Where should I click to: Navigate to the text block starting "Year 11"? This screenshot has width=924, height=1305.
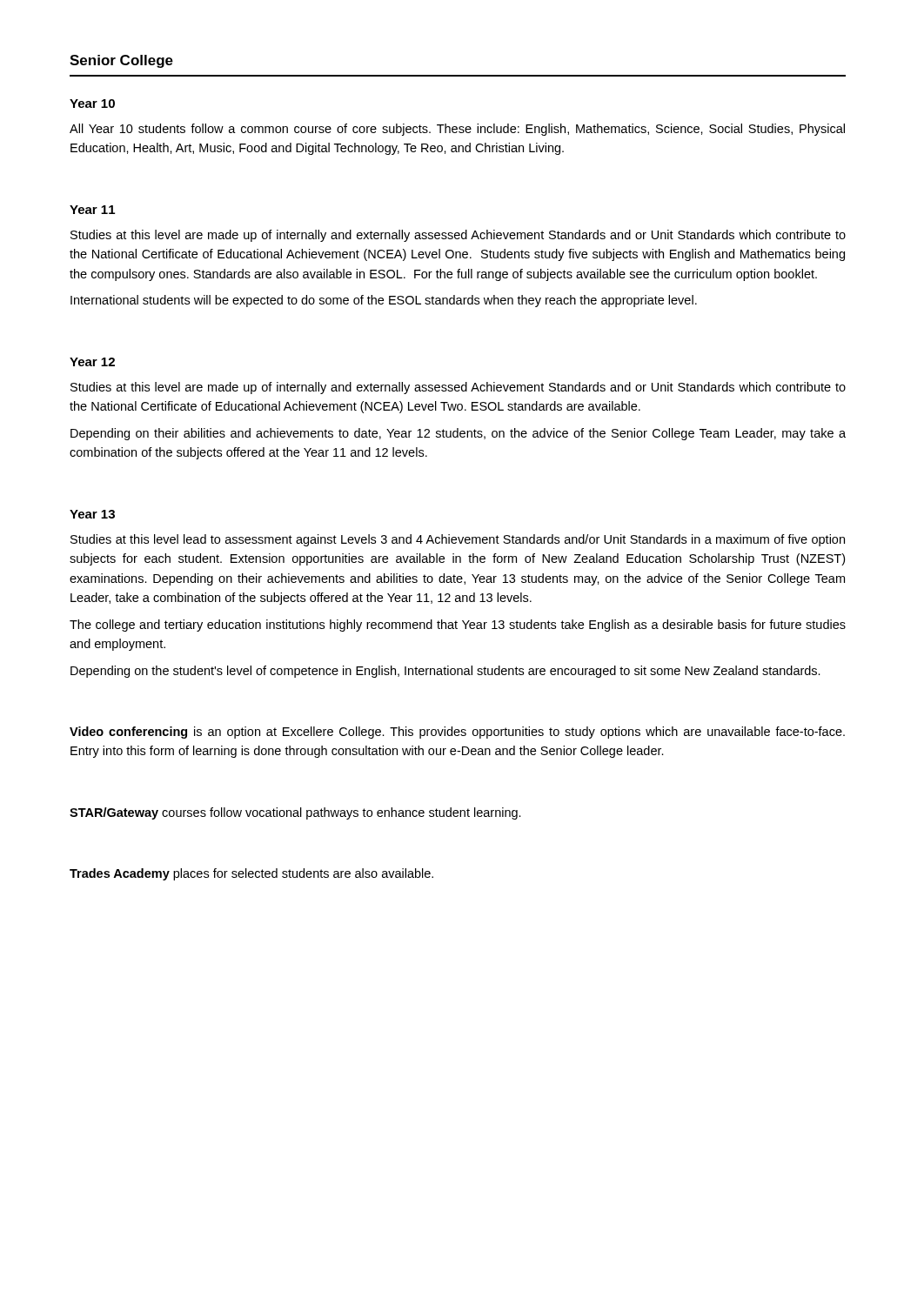click(92, 209)
